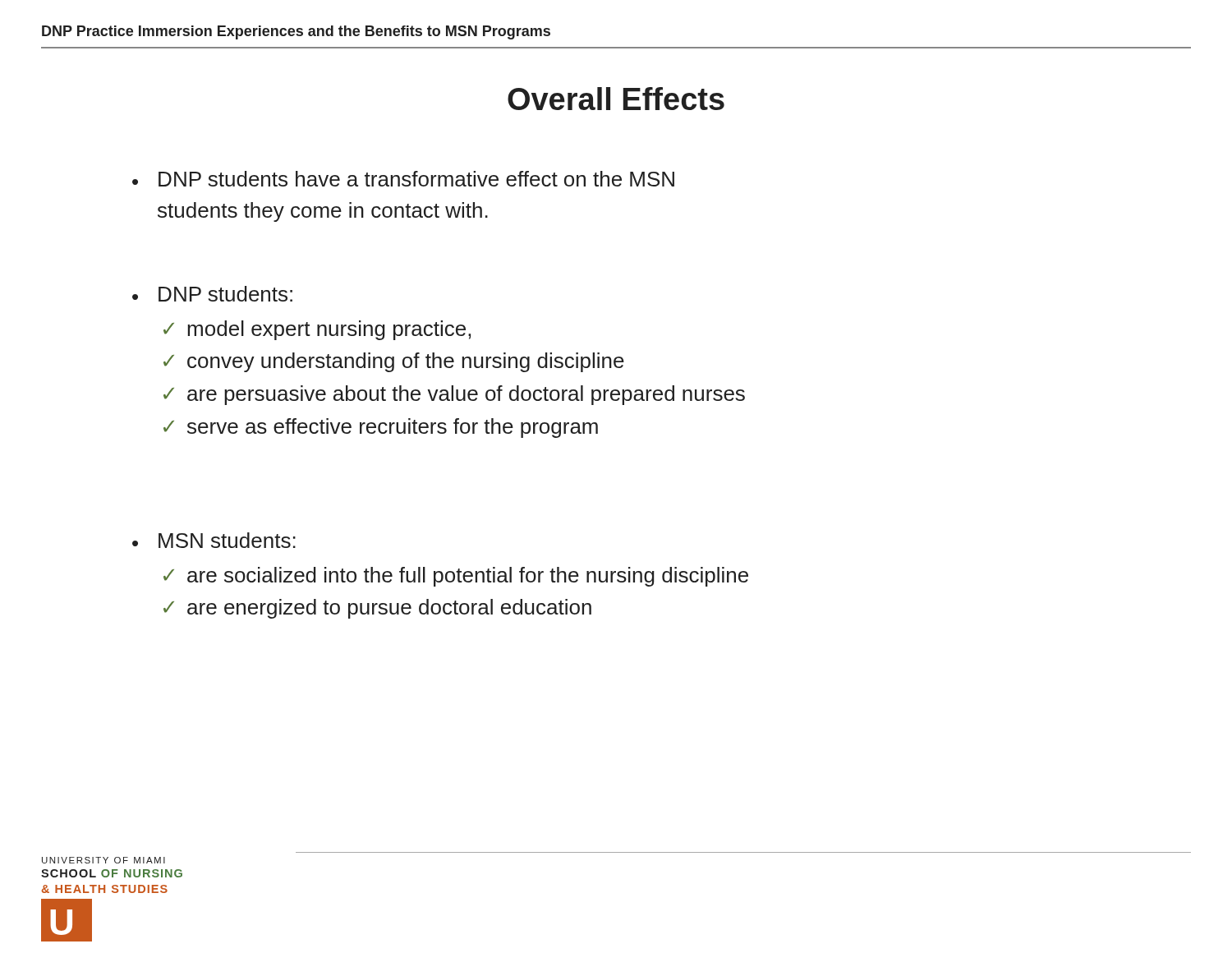Point to the block beginning "• DNP students: ✓"
The width and height of the screenshot is (1232, 953).
point(212,294)
